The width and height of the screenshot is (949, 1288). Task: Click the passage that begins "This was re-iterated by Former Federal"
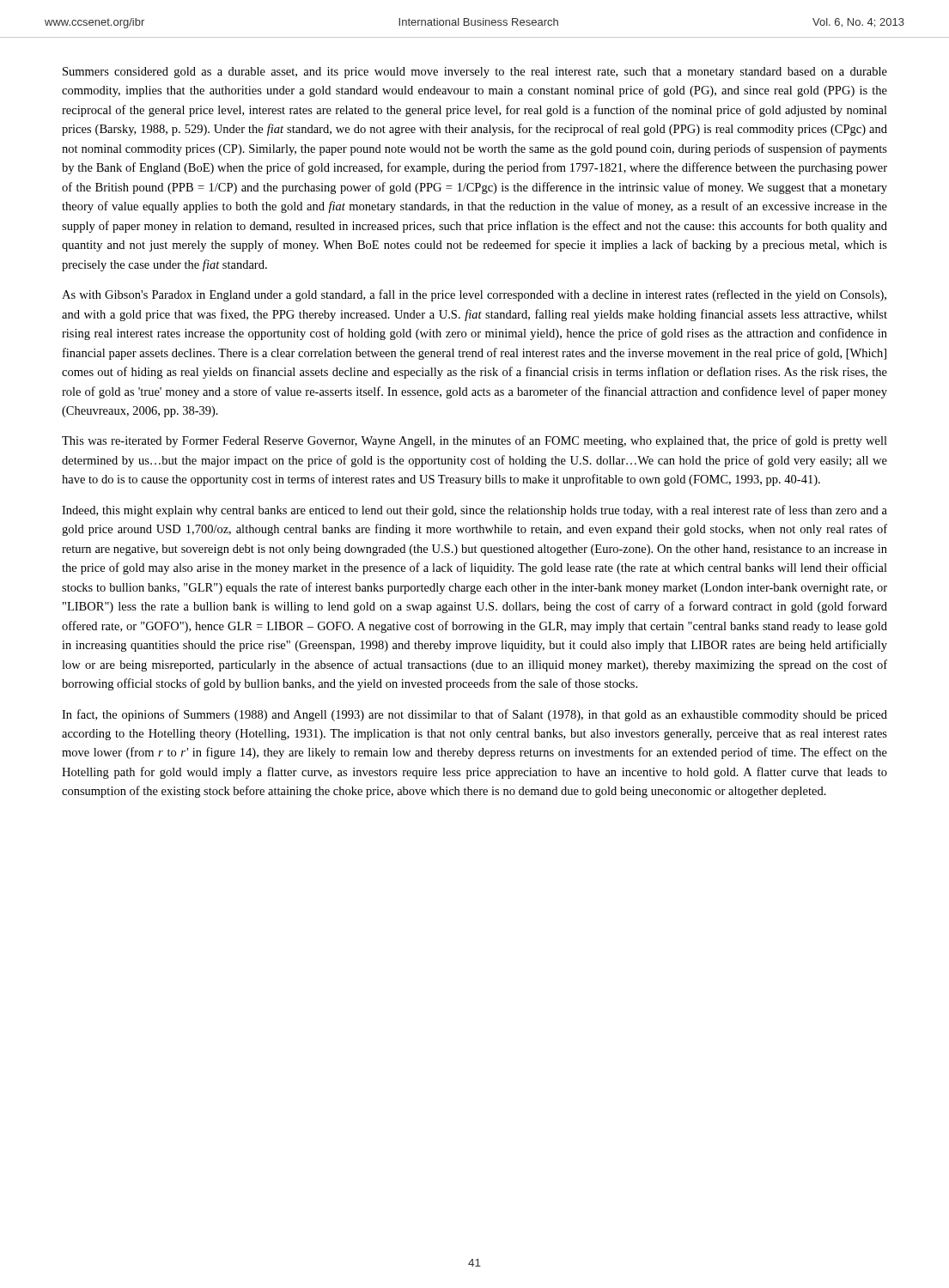point(474,460)
